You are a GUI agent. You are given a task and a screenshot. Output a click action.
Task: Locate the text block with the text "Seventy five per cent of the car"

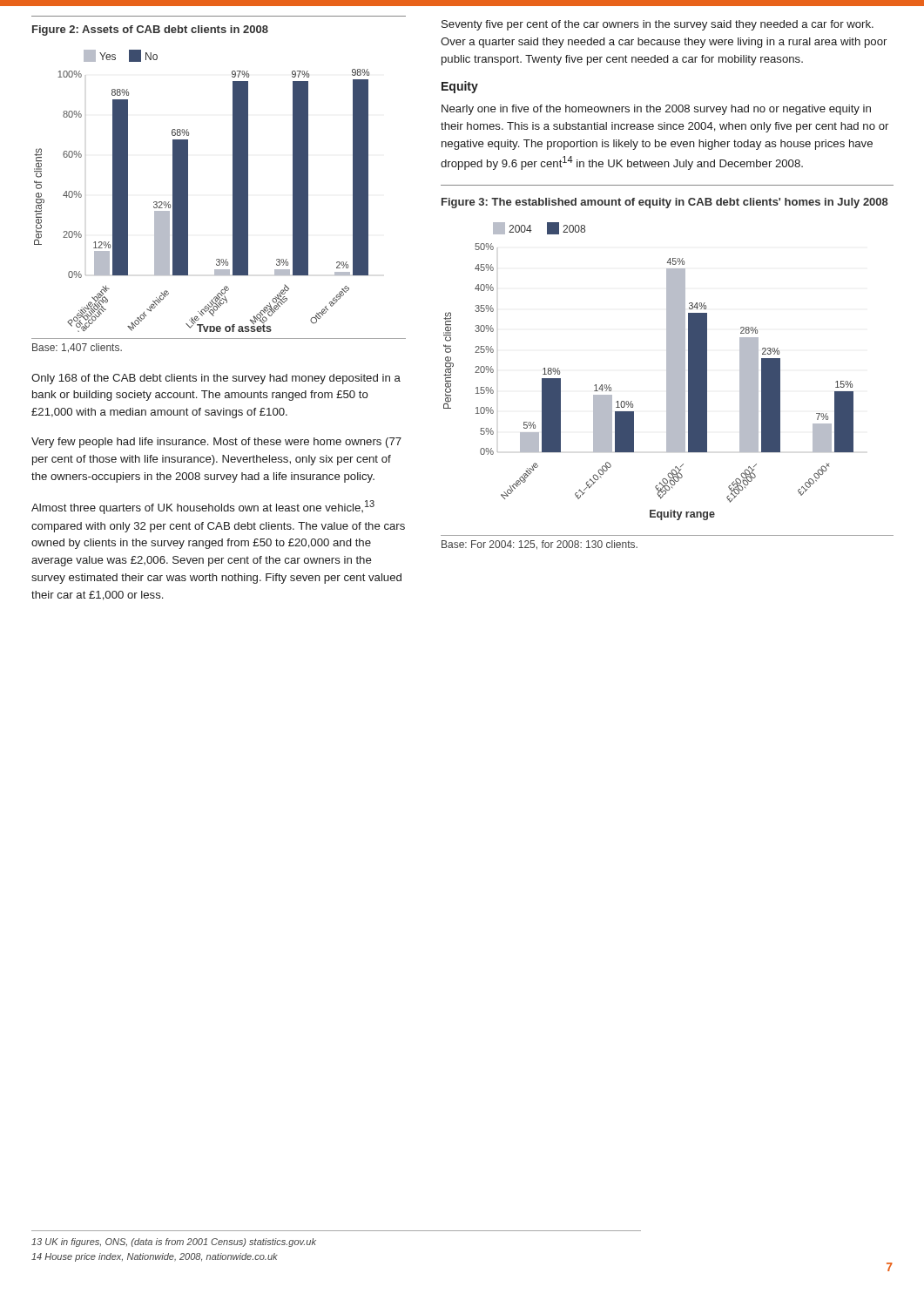pyautogui.click(x=664, y=41)
